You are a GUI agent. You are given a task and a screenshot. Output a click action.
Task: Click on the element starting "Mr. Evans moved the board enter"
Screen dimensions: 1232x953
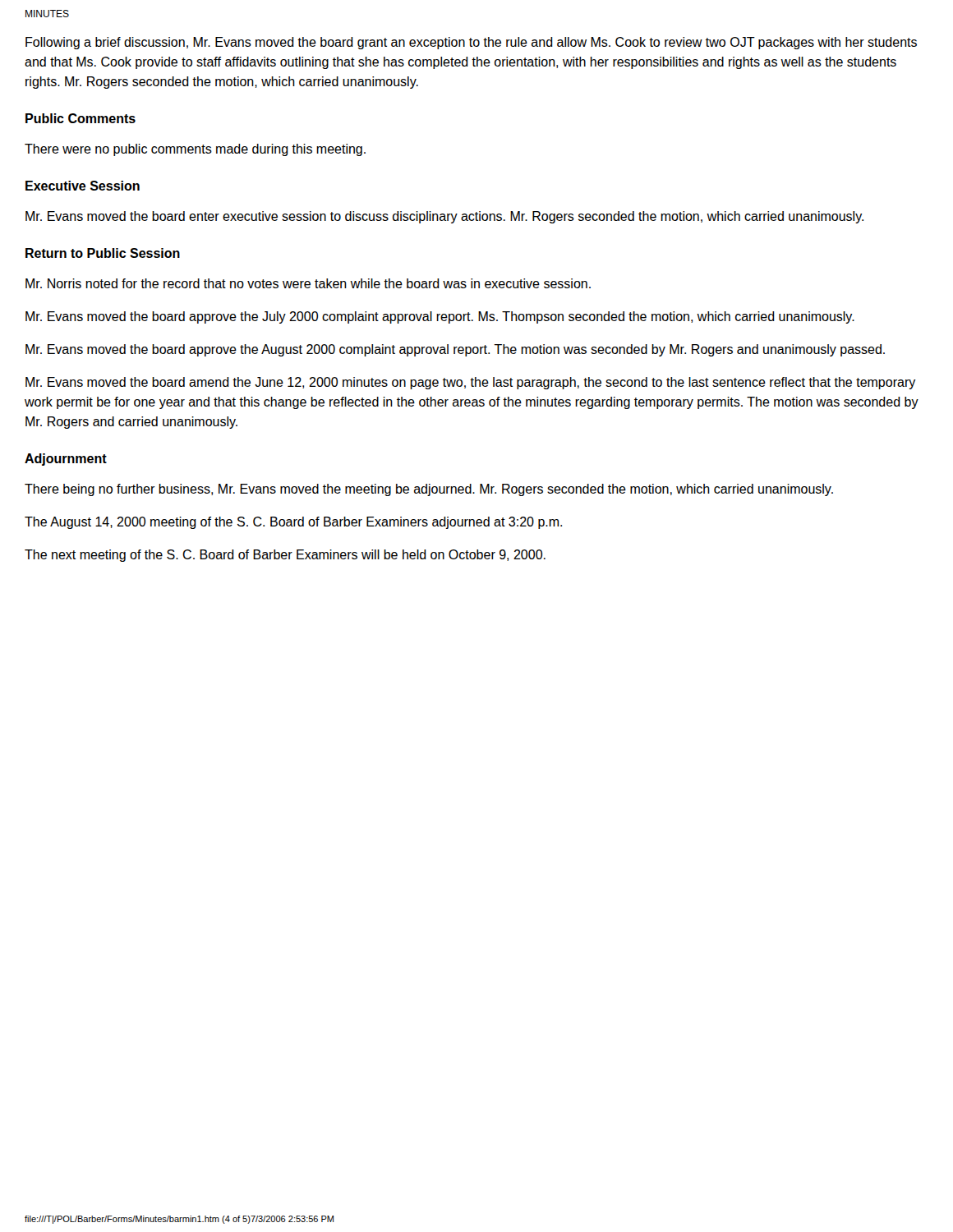point(445,216)
